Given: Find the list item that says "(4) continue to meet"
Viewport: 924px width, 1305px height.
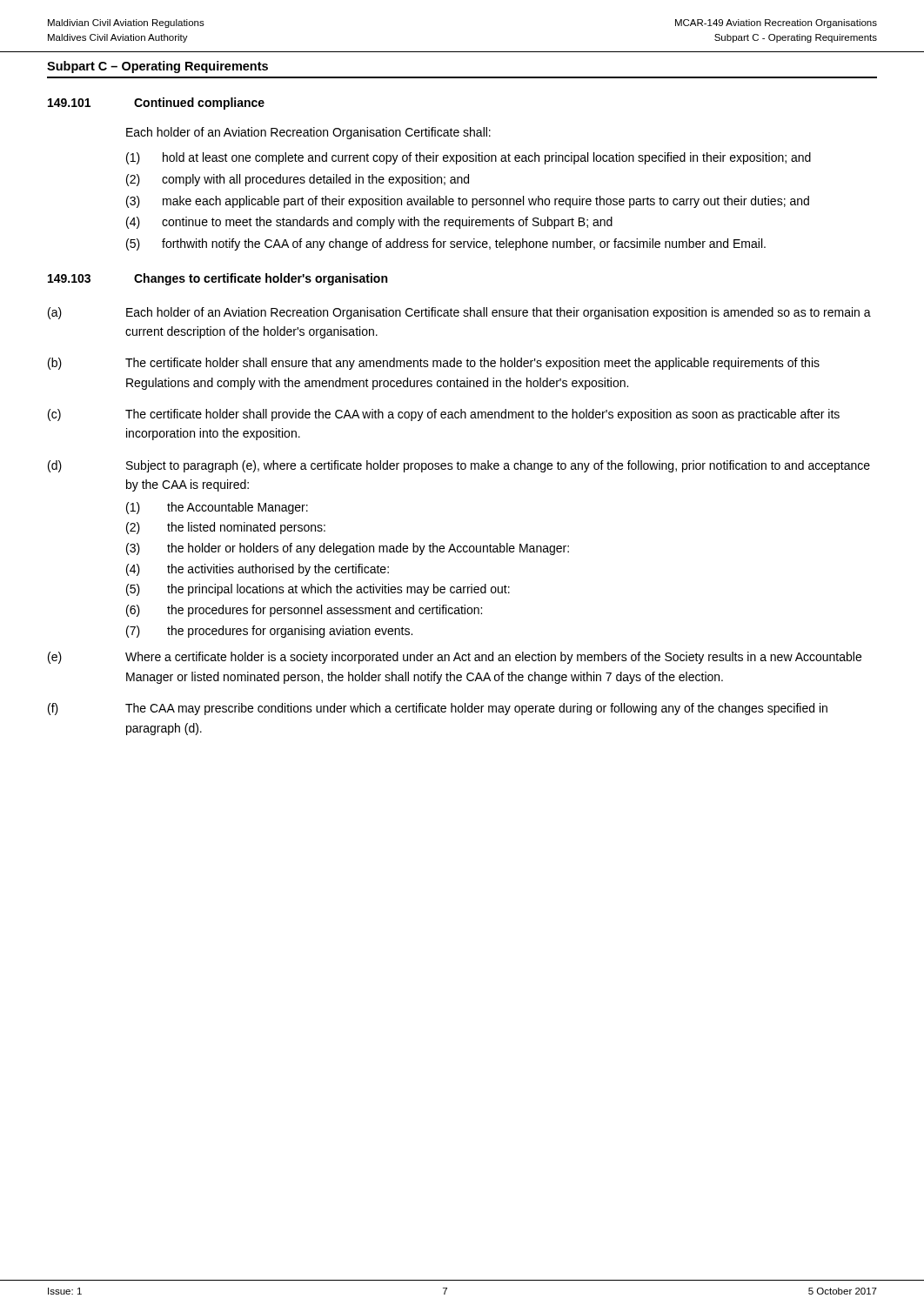Looking at the screenshot, I should coord(501,223).
